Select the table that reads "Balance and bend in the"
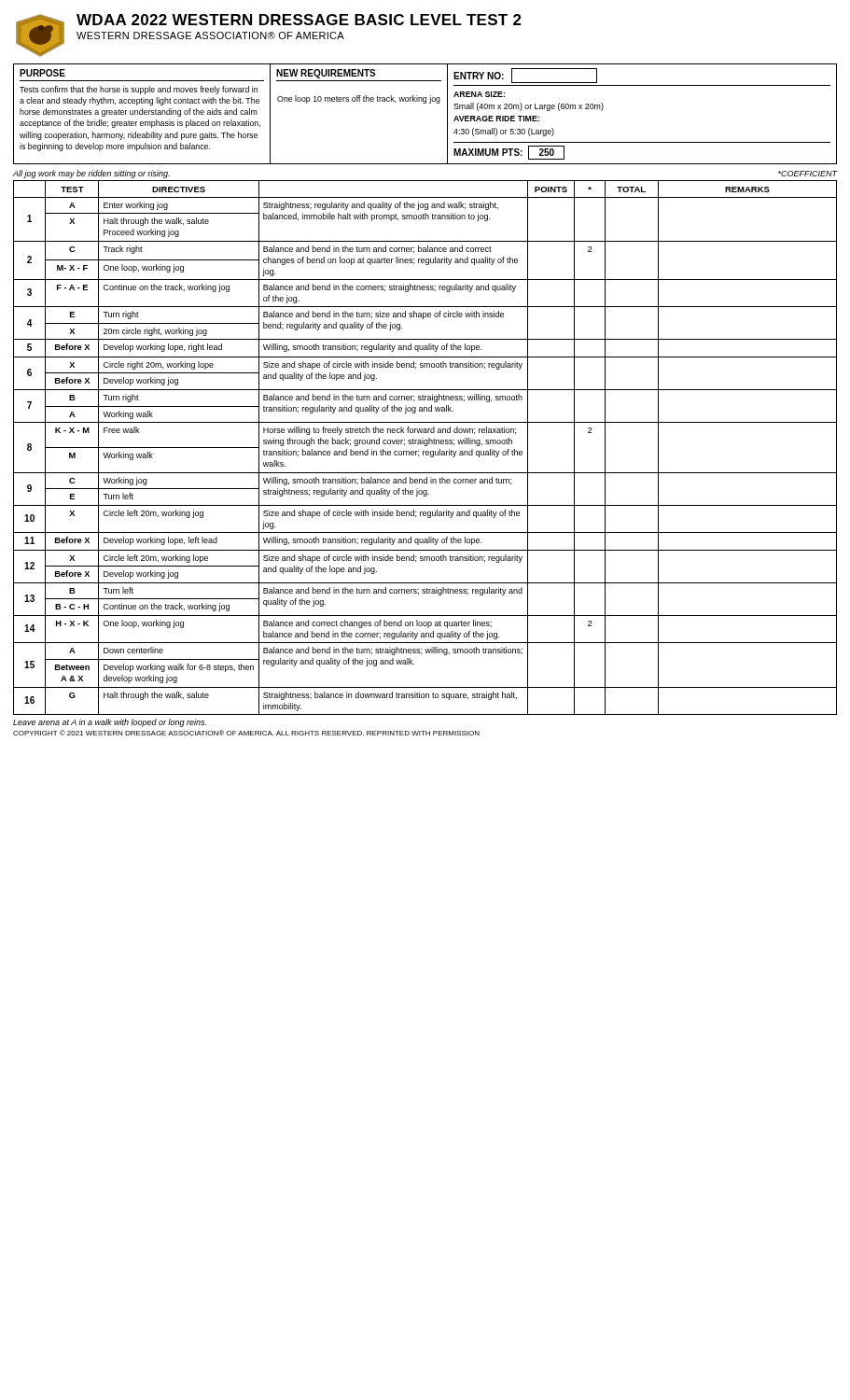 tap(425, 447)
